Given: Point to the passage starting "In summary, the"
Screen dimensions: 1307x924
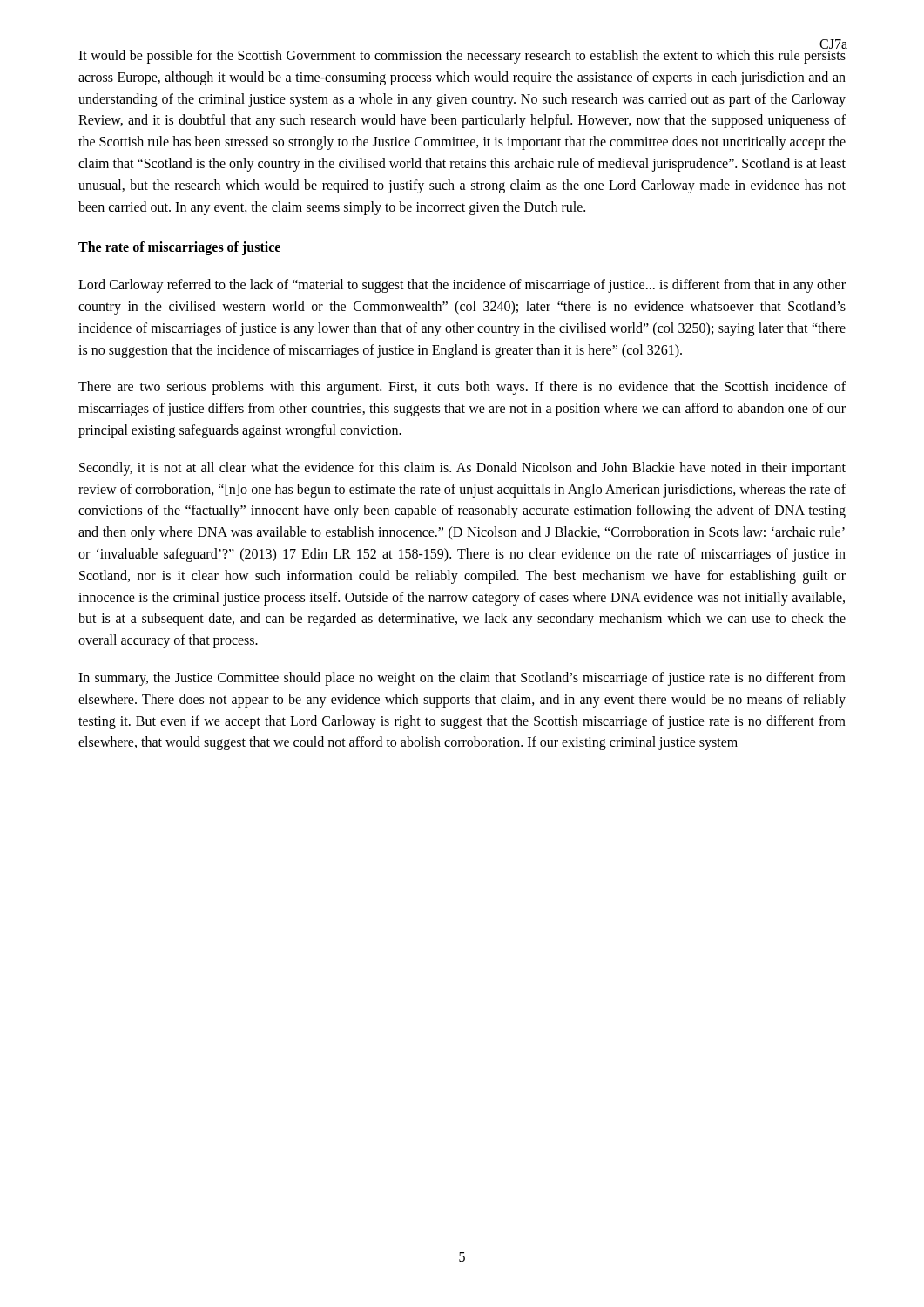Looking at the screenshot, I should pos(462,711).
